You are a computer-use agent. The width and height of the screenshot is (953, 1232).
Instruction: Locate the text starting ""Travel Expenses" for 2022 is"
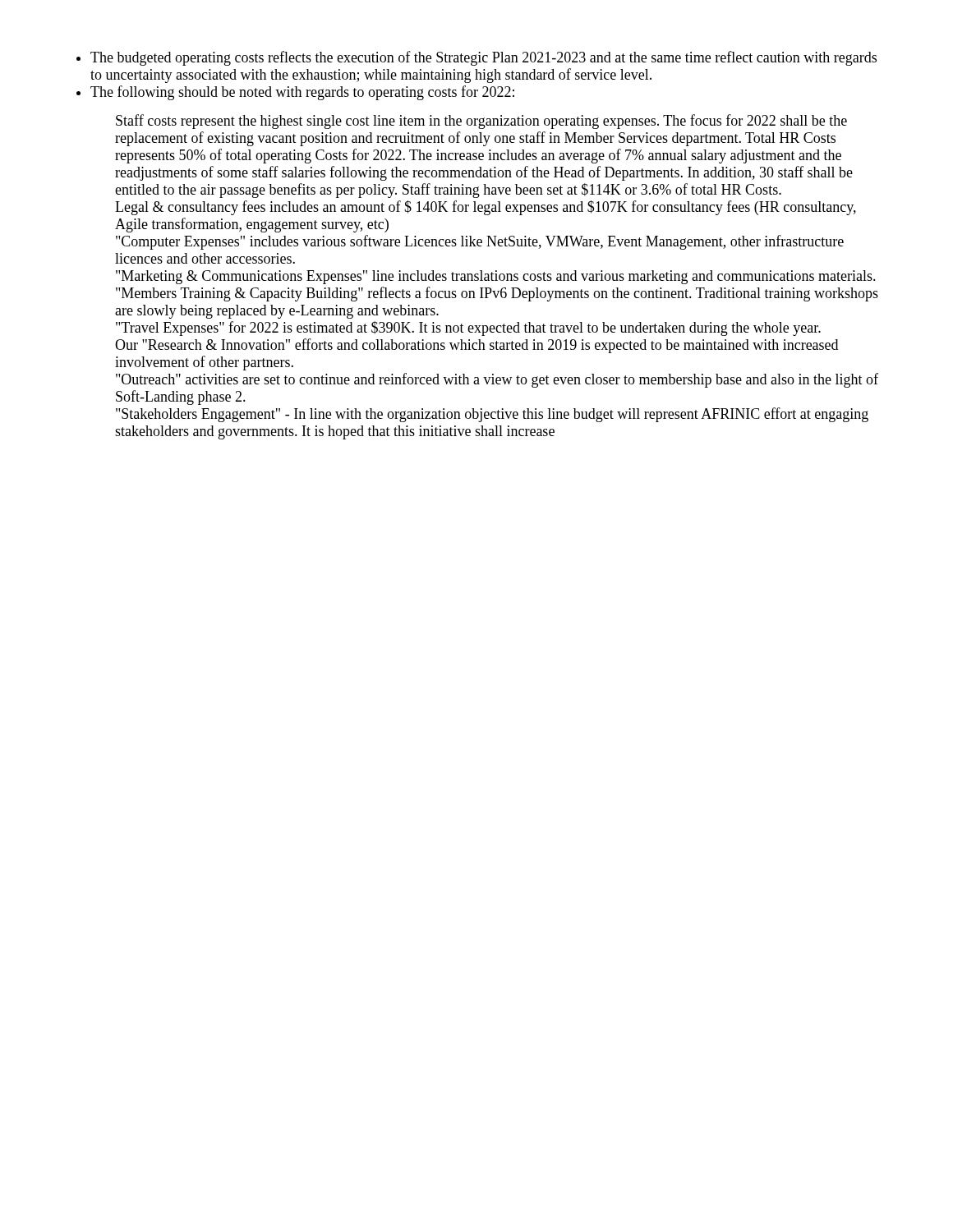click(501, 328)
